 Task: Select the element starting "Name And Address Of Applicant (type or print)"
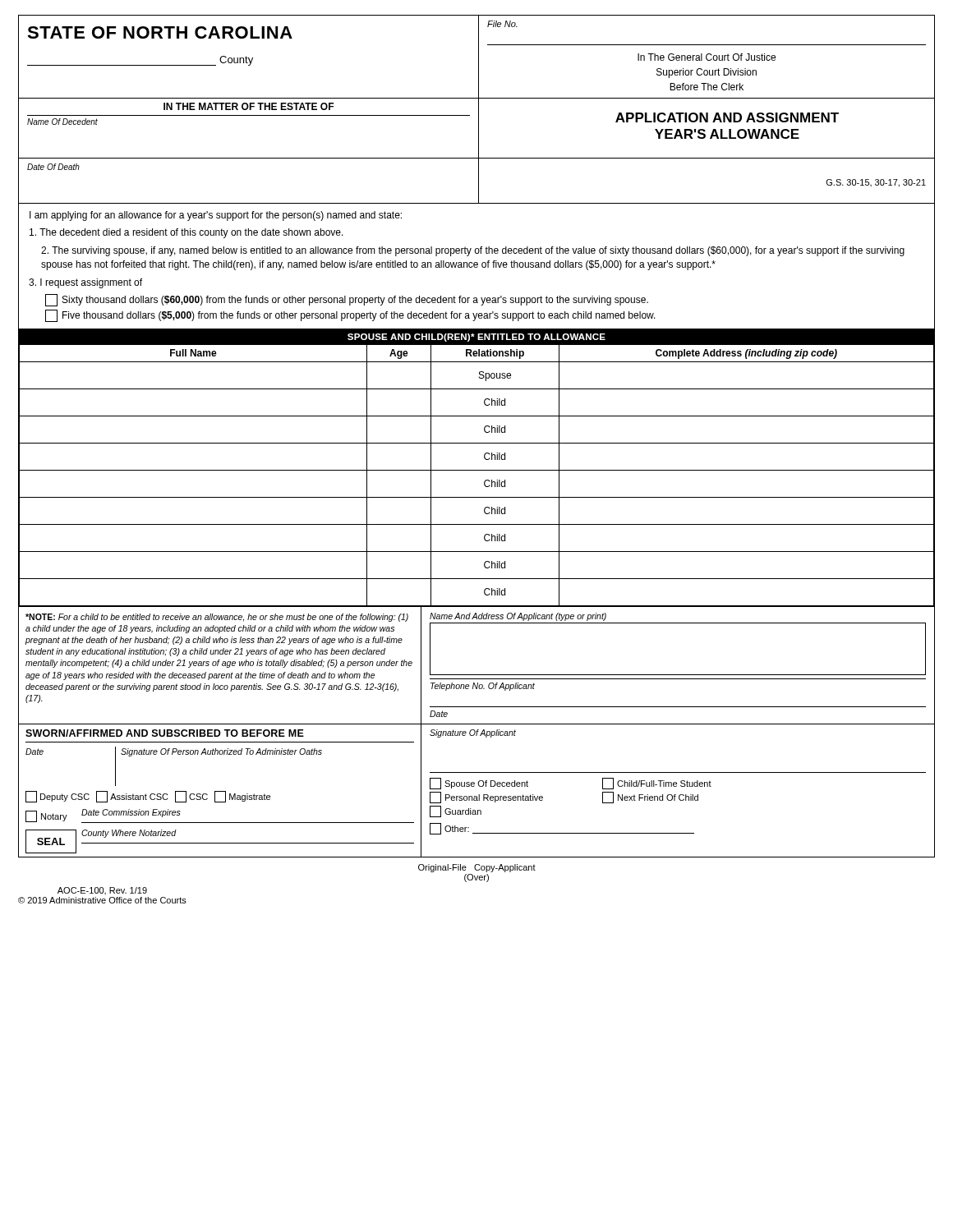518,616
